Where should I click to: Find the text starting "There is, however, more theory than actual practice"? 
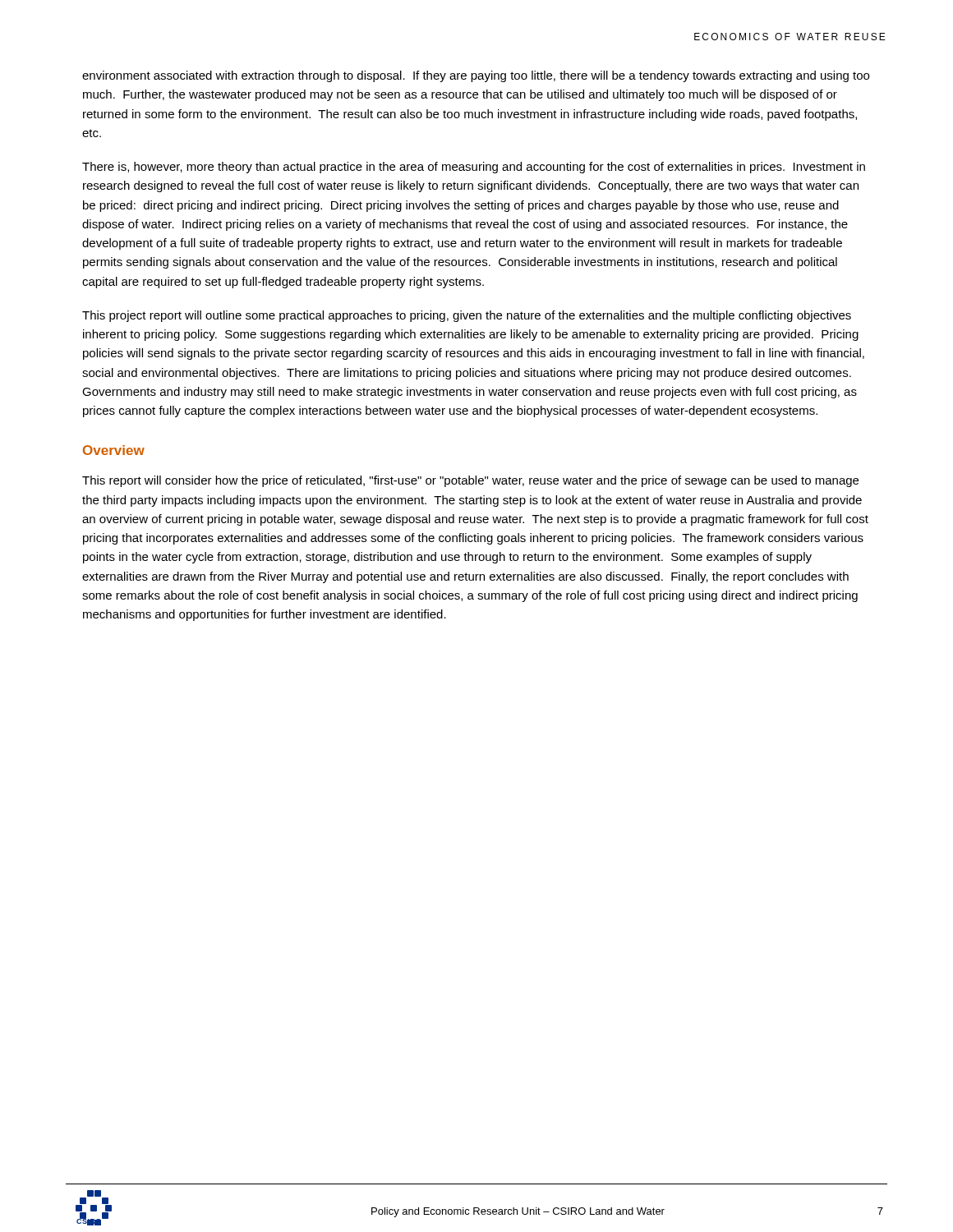coord(474,224)
